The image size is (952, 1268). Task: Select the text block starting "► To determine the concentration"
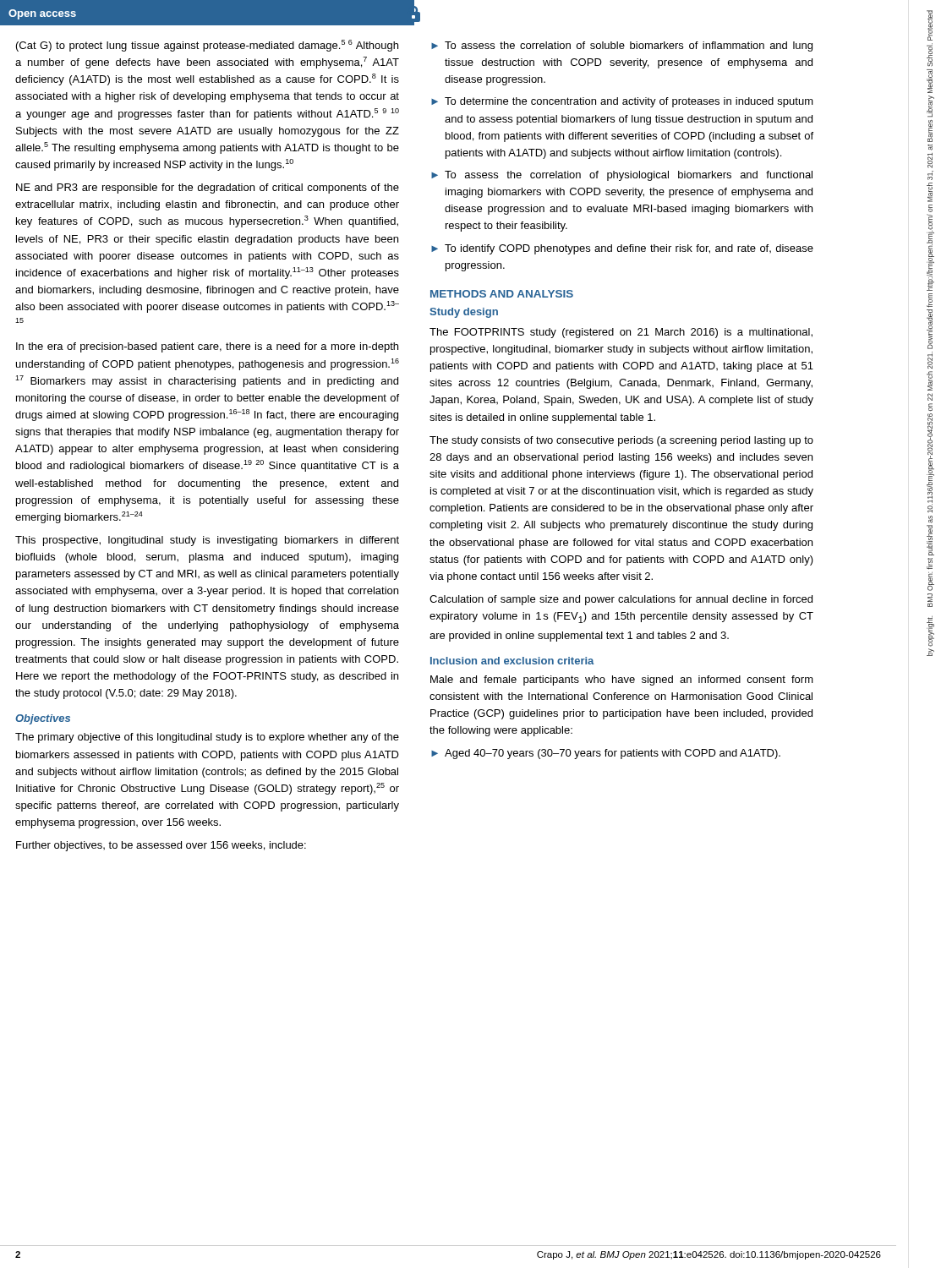pos(621,127)
